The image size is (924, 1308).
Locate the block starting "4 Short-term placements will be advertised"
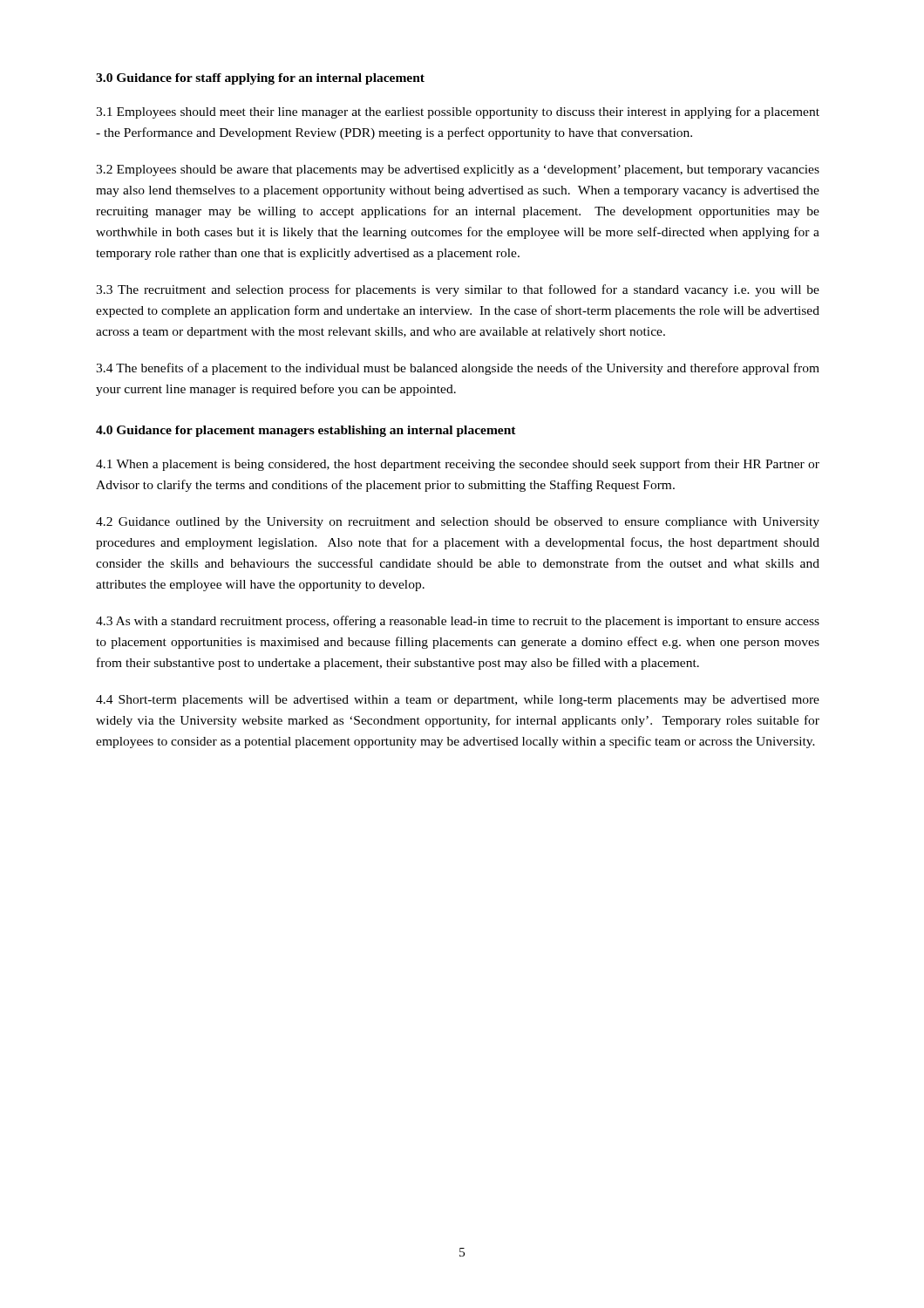pos(458,720)
